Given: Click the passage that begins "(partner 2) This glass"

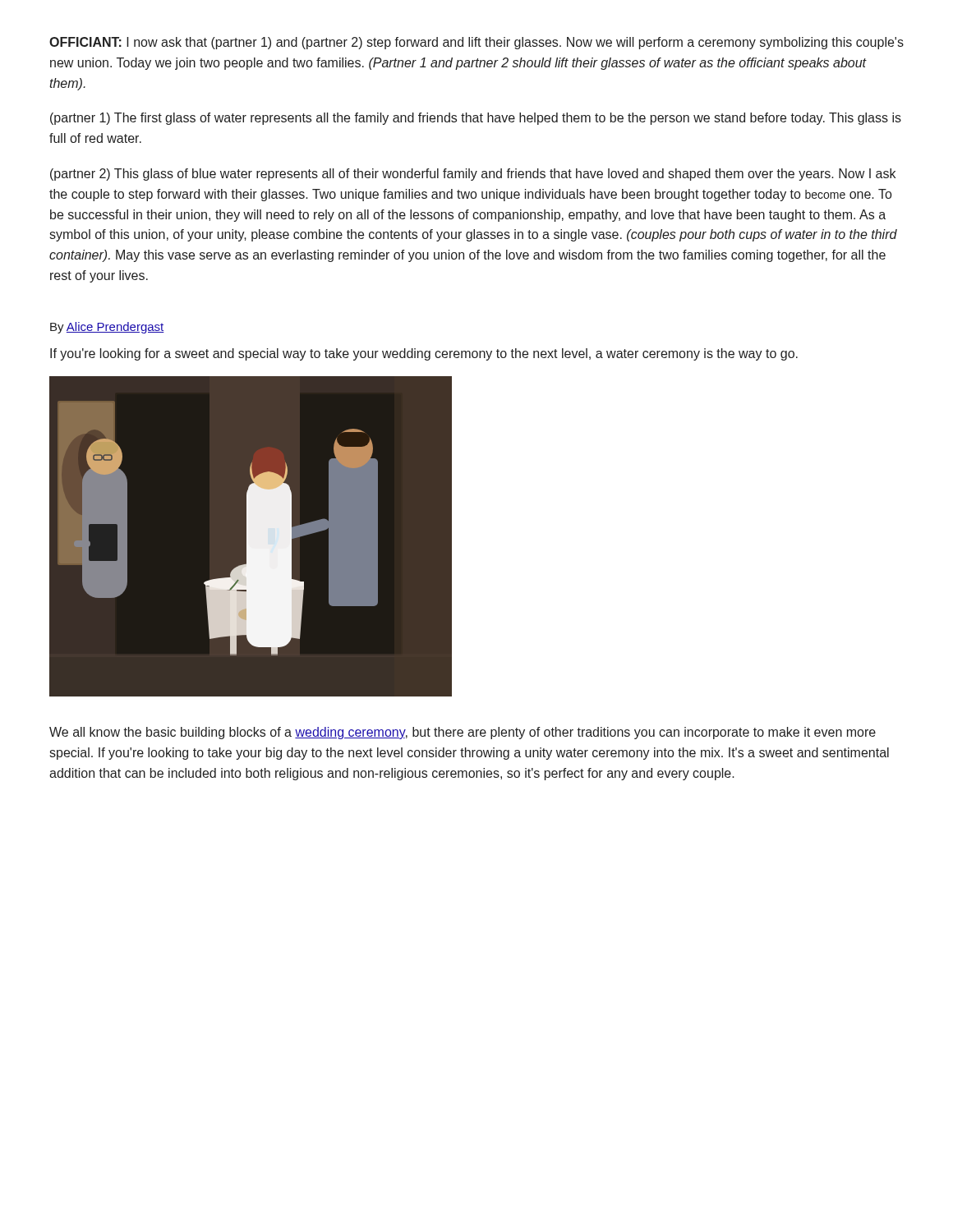Looking at the screenshot, I should (473, 225).
